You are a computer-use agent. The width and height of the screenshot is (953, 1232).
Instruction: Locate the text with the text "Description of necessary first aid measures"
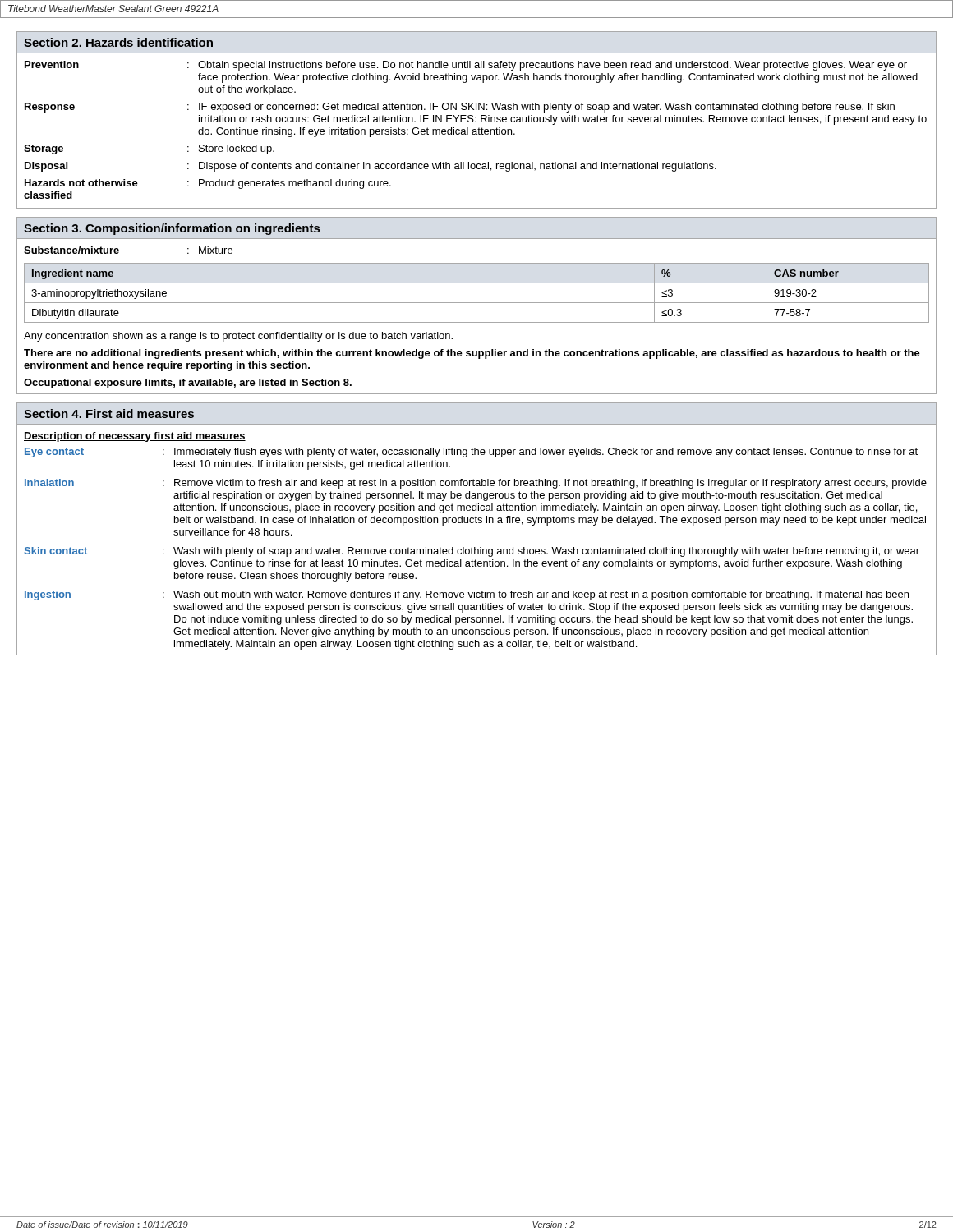(x=135, y=436)
